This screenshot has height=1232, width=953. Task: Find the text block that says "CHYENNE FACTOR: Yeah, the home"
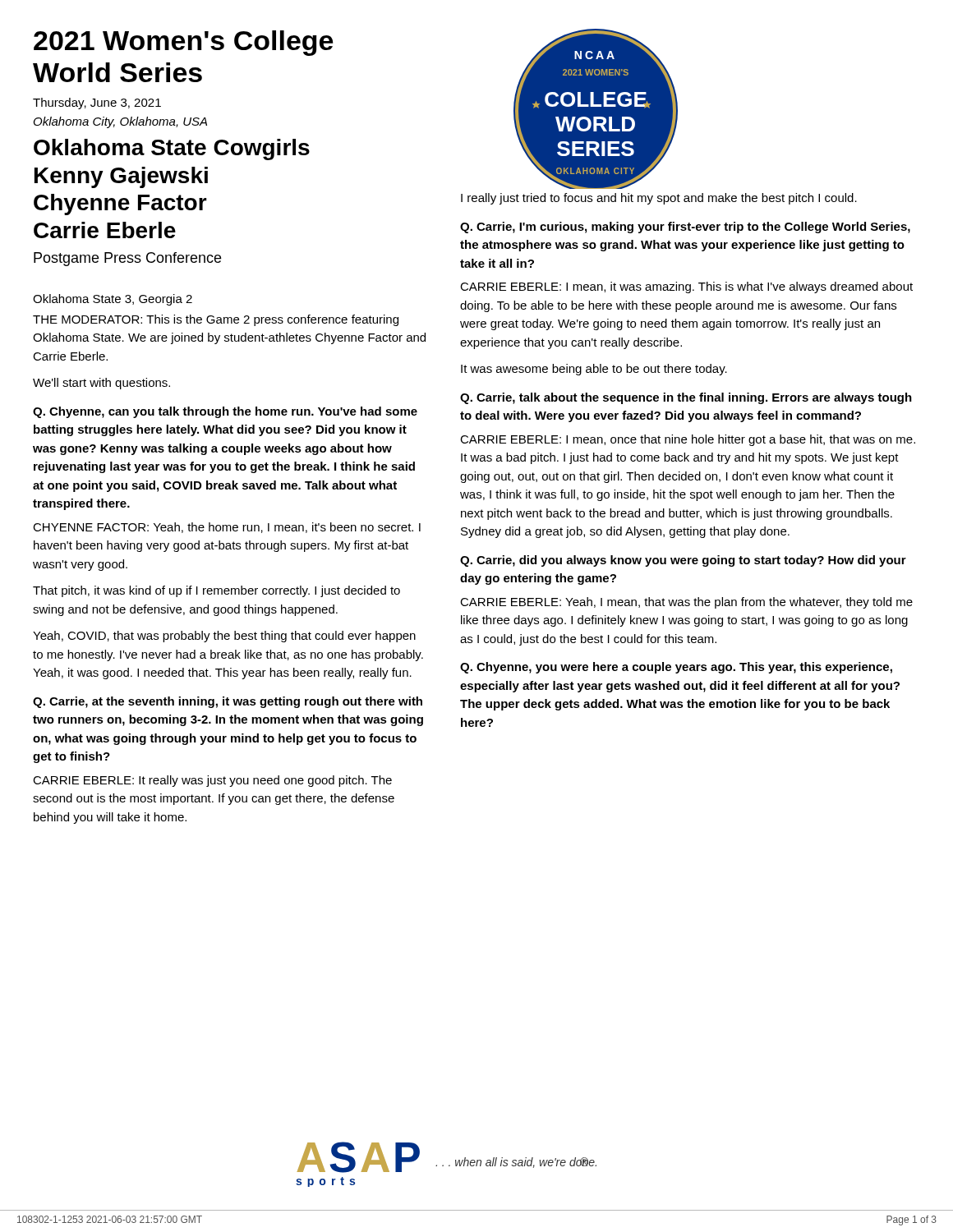pyautogui.click(x=227, y=545)
